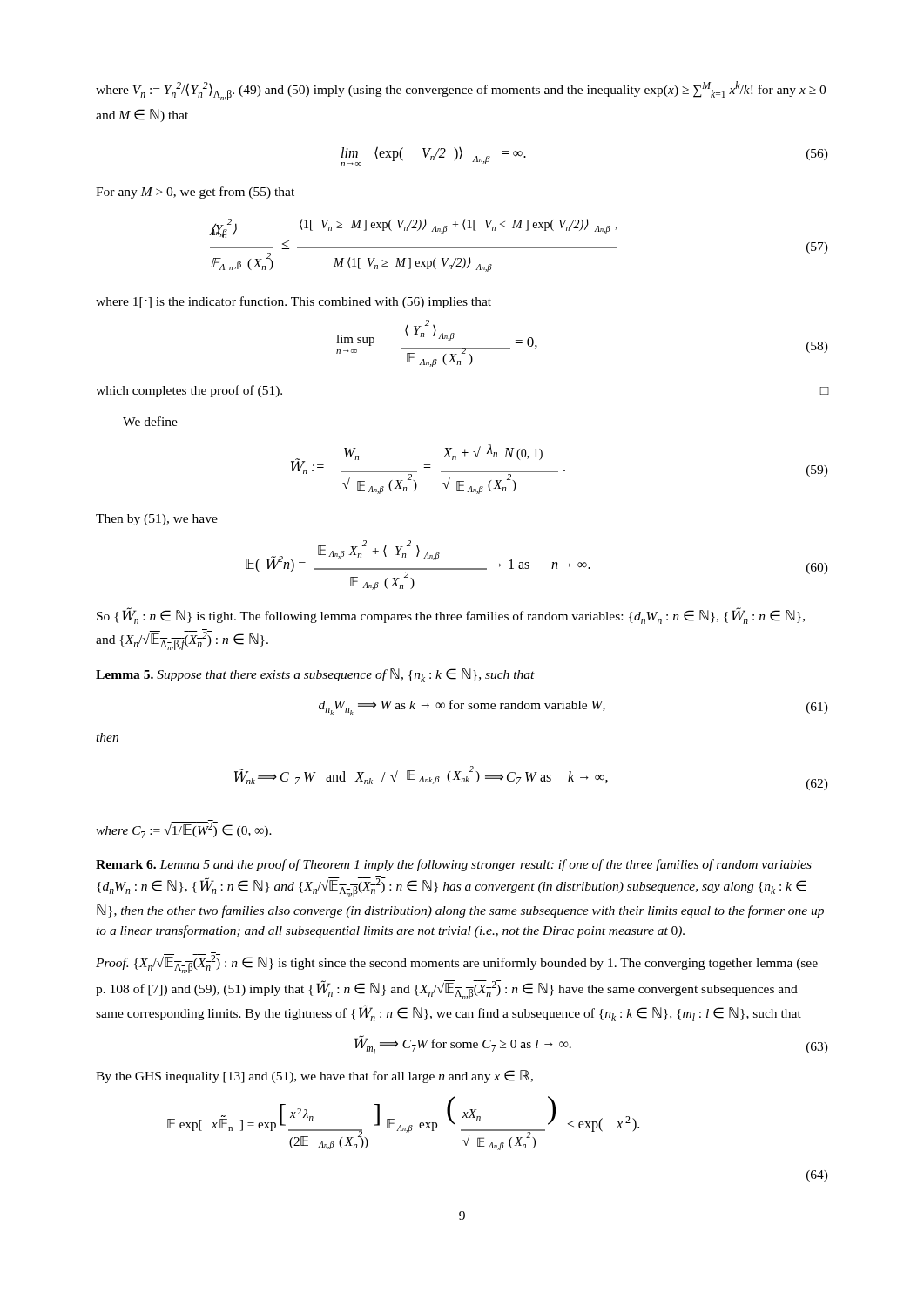Locate the block of text that opens with "Proof. {Xn/√𝔼Λn,β(Xn2) : n ∈ ℕ} is tight"
This screenshot has width=924, height=1307.
tap(457, 989)
